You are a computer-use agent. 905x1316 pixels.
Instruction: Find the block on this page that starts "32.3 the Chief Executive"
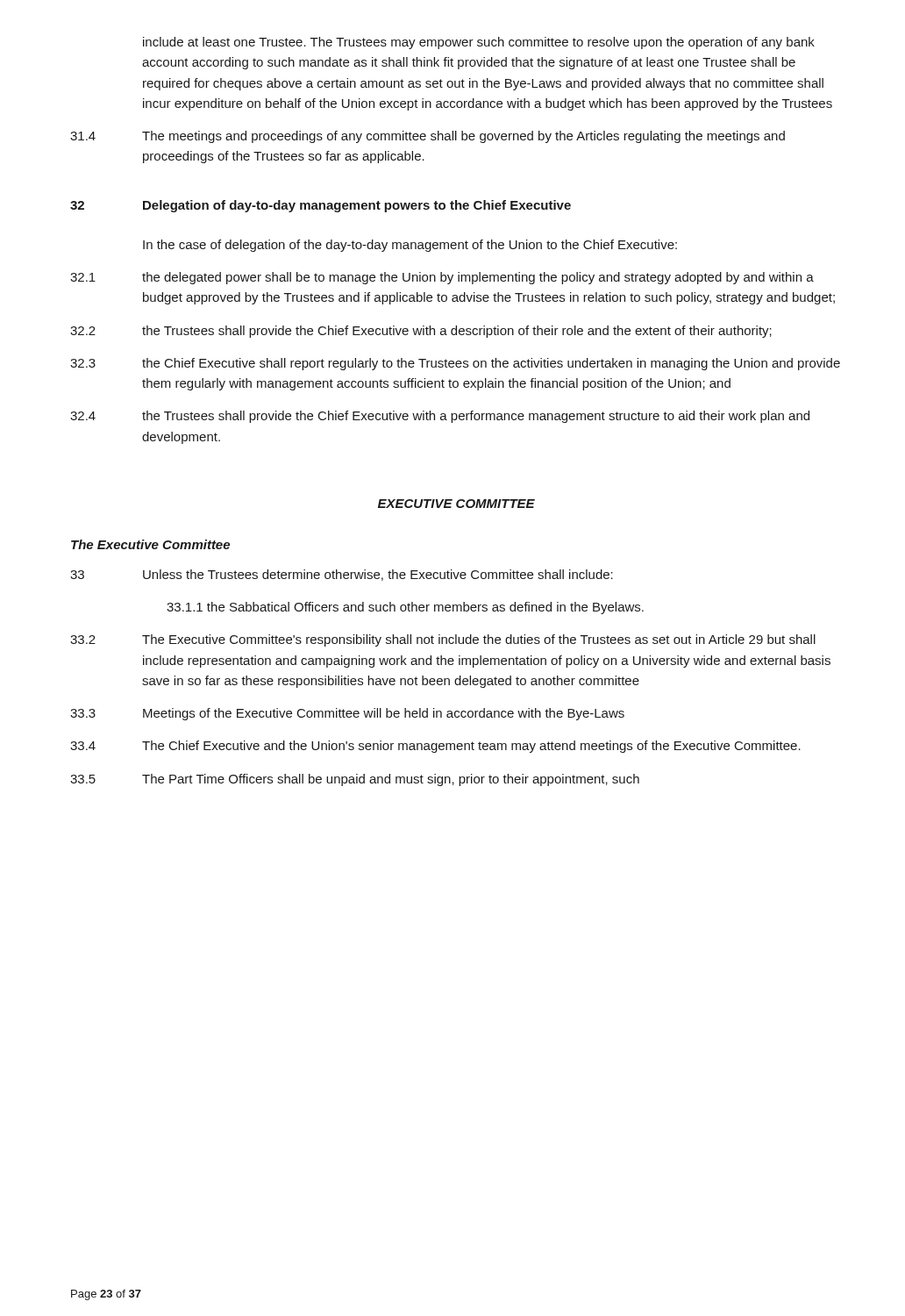tap(456, 373)
